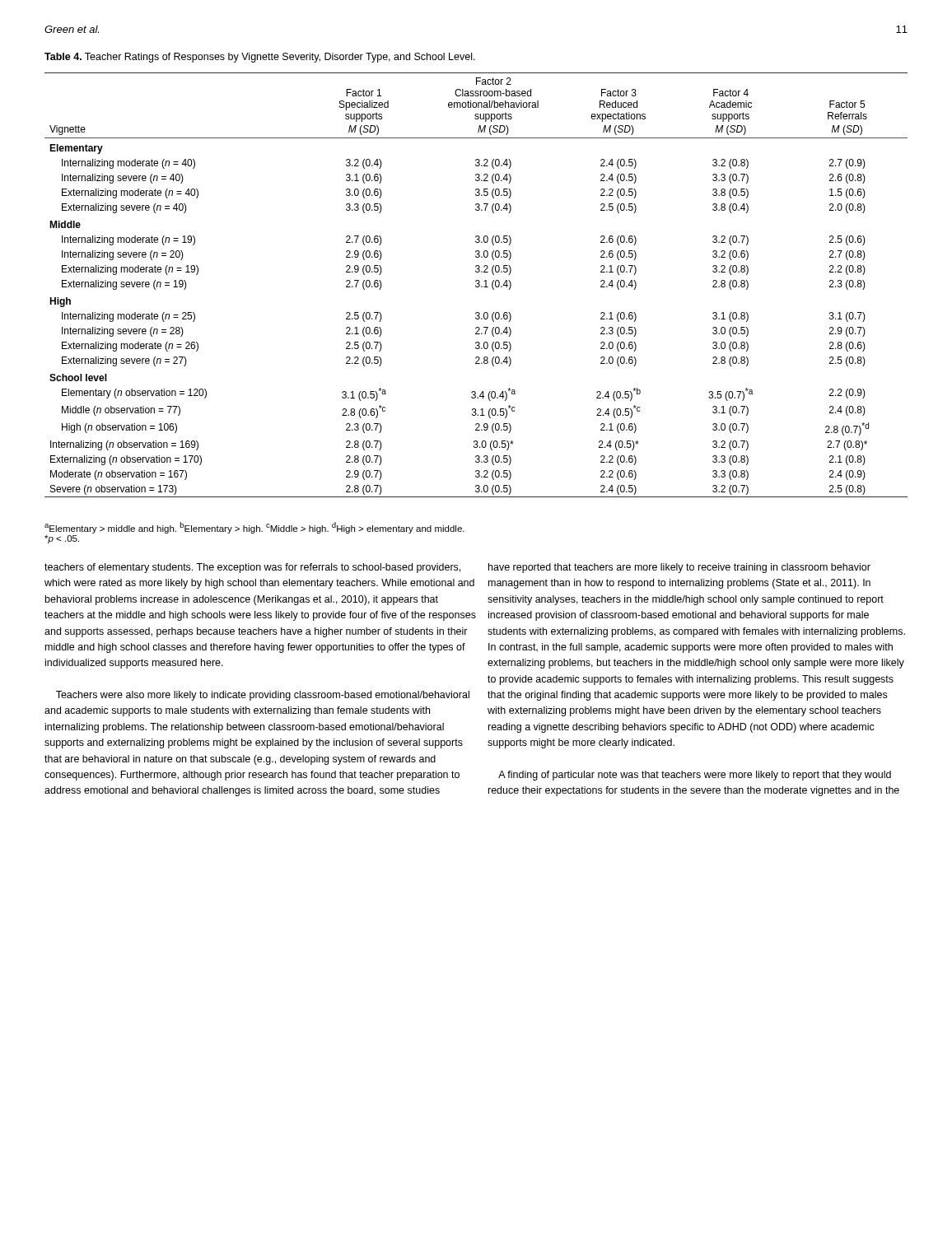
Task: Locate the text block that reads "have reported that"
Action: pos(697,679)
